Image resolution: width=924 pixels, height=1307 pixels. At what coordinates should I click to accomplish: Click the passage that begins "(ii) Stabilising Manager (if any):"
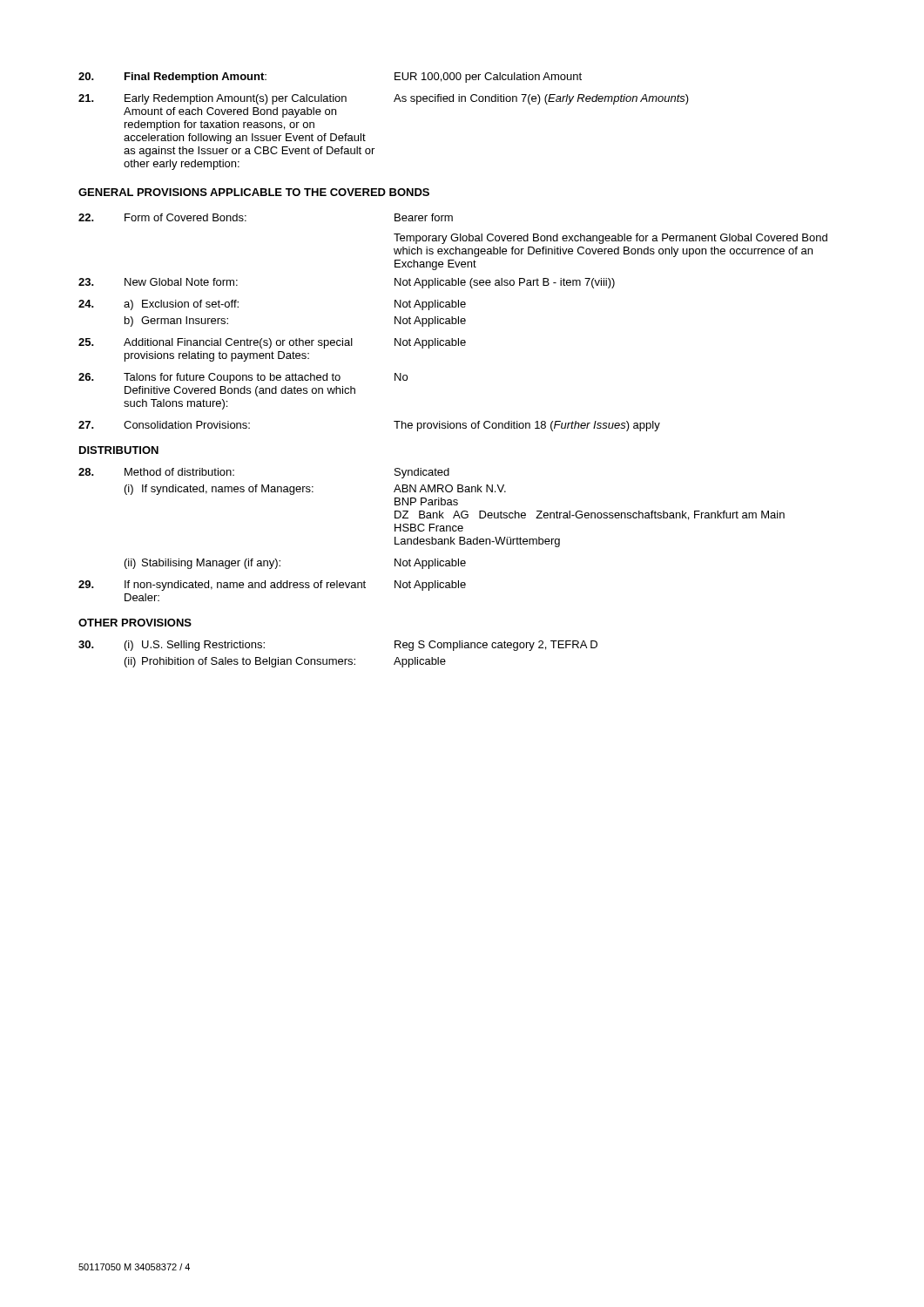(201, 564)
